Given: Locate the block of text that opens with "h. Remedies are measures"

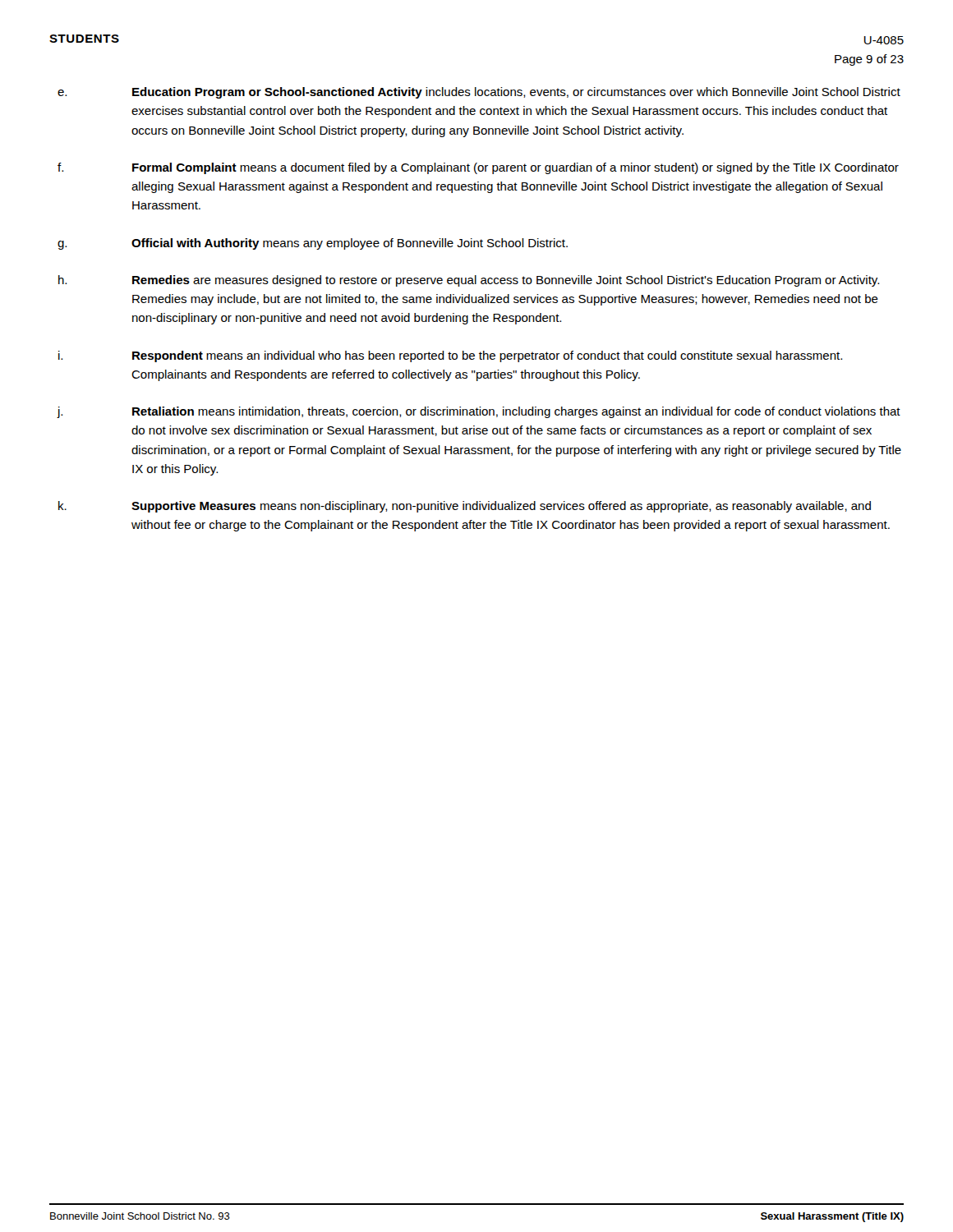Looking at the screenshot, I should [x=476, y=299].
